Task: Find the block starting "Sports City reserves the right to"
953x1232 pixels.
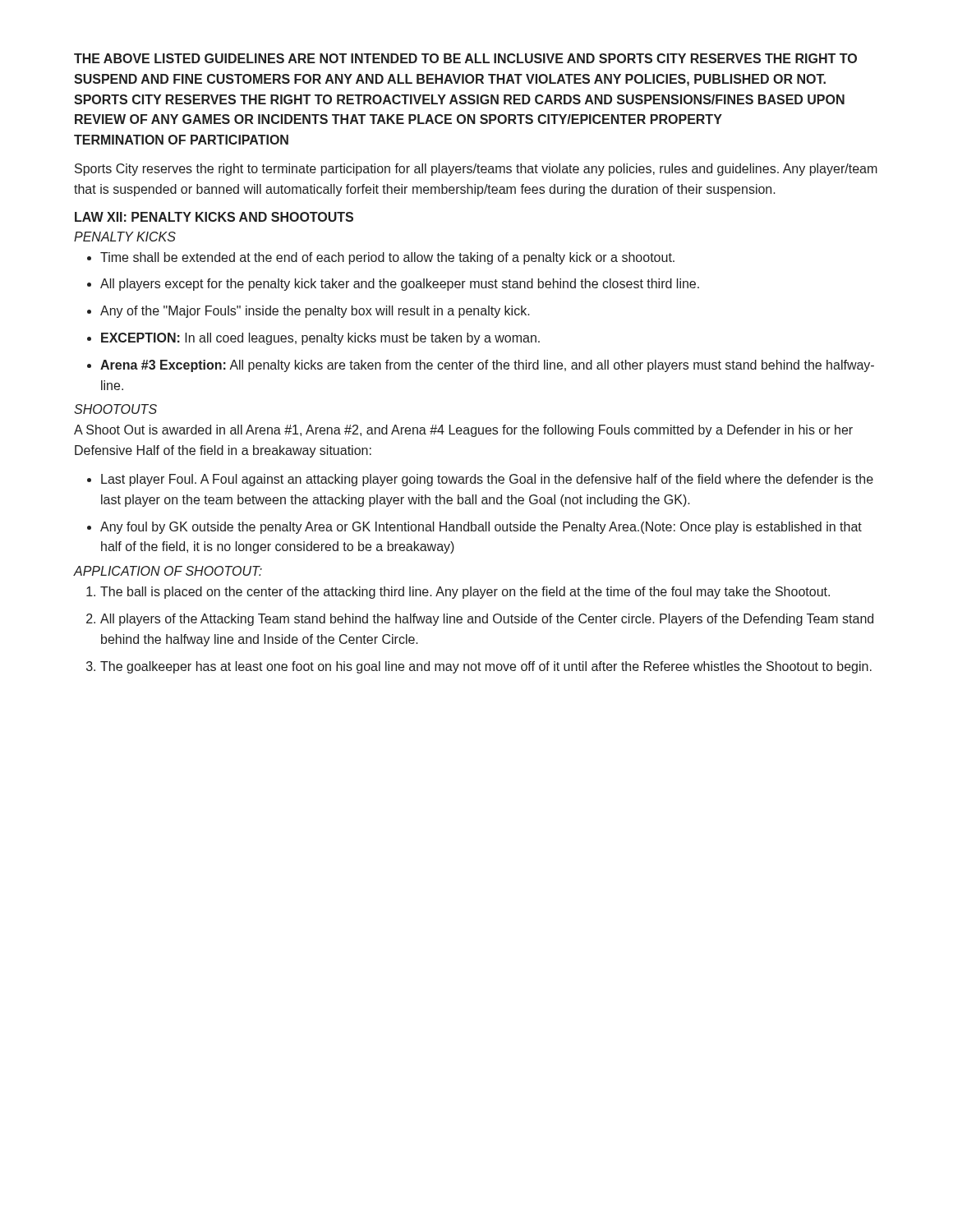Action: coord(476,179)
